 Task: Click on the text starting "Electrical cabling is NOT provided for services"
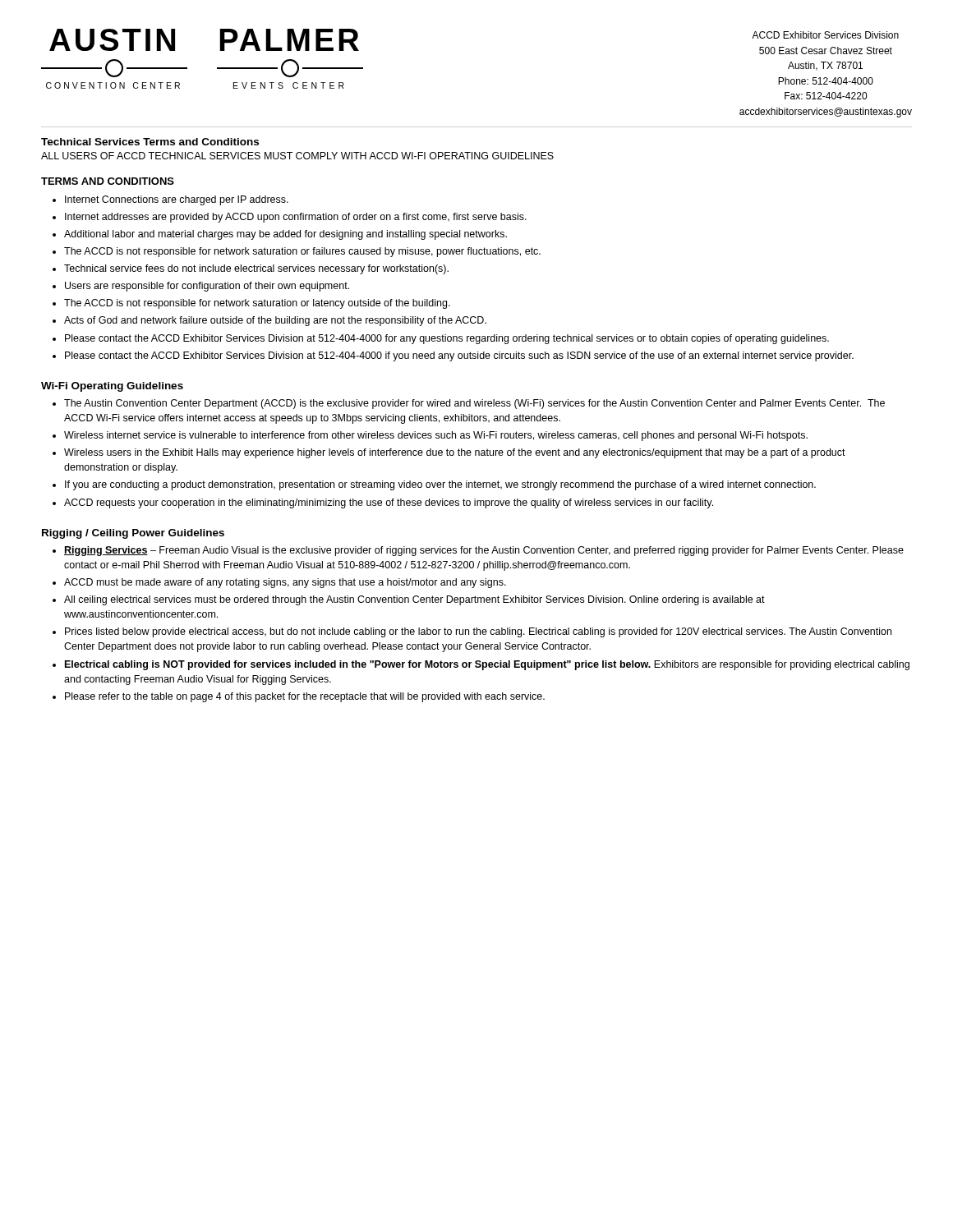click(487, 672)
